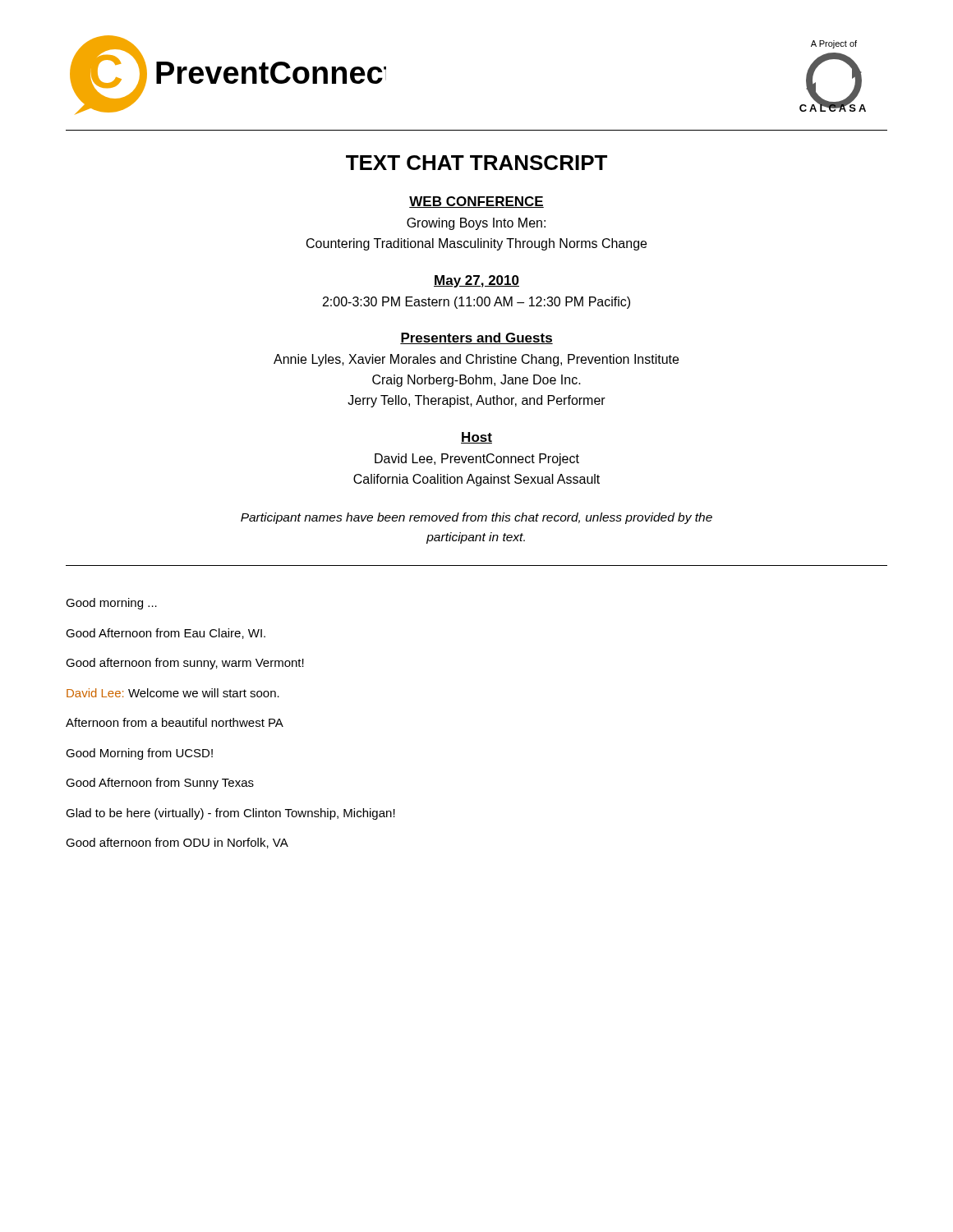Find the text block starting "Good morning ..."
The height and width of the screenshot is (1232, 953).
click(x=112, y=603)
